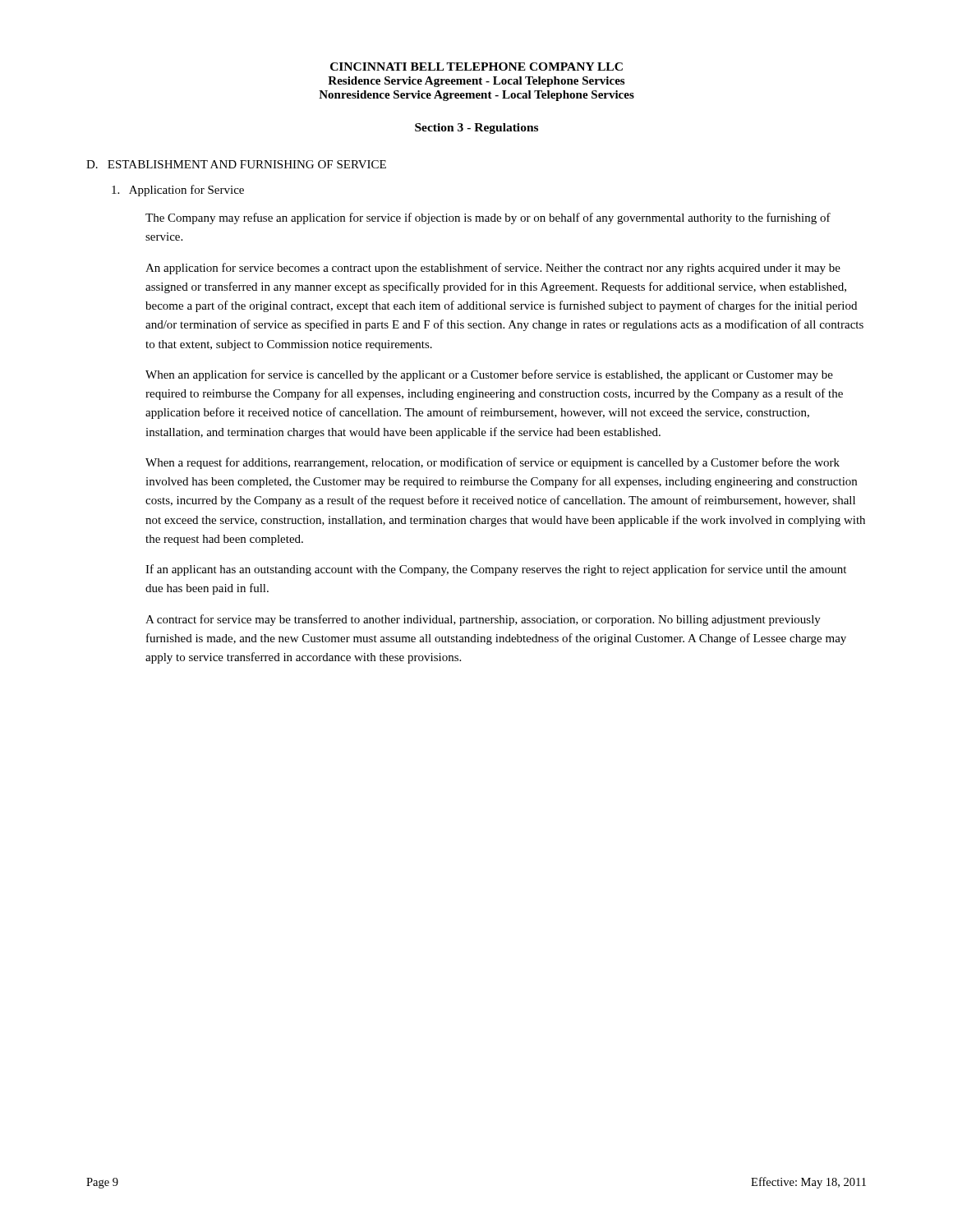Click on the section header that says "Section 3 - Regulations"
Viewport: 953px width, 1232px height.
476,127
